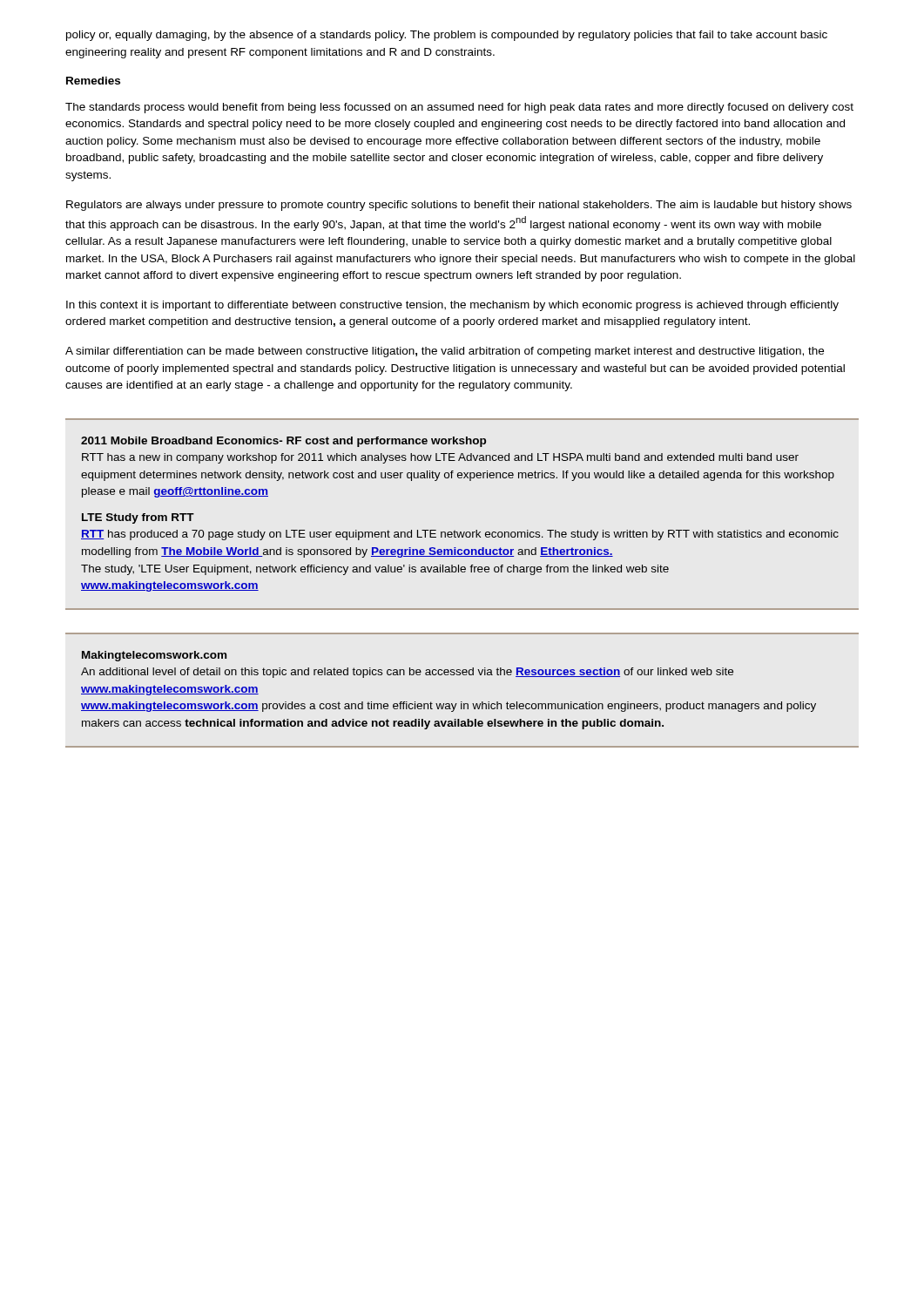
Task: Find the region starting "policy or, equally damaging,"
Action: 462,43
